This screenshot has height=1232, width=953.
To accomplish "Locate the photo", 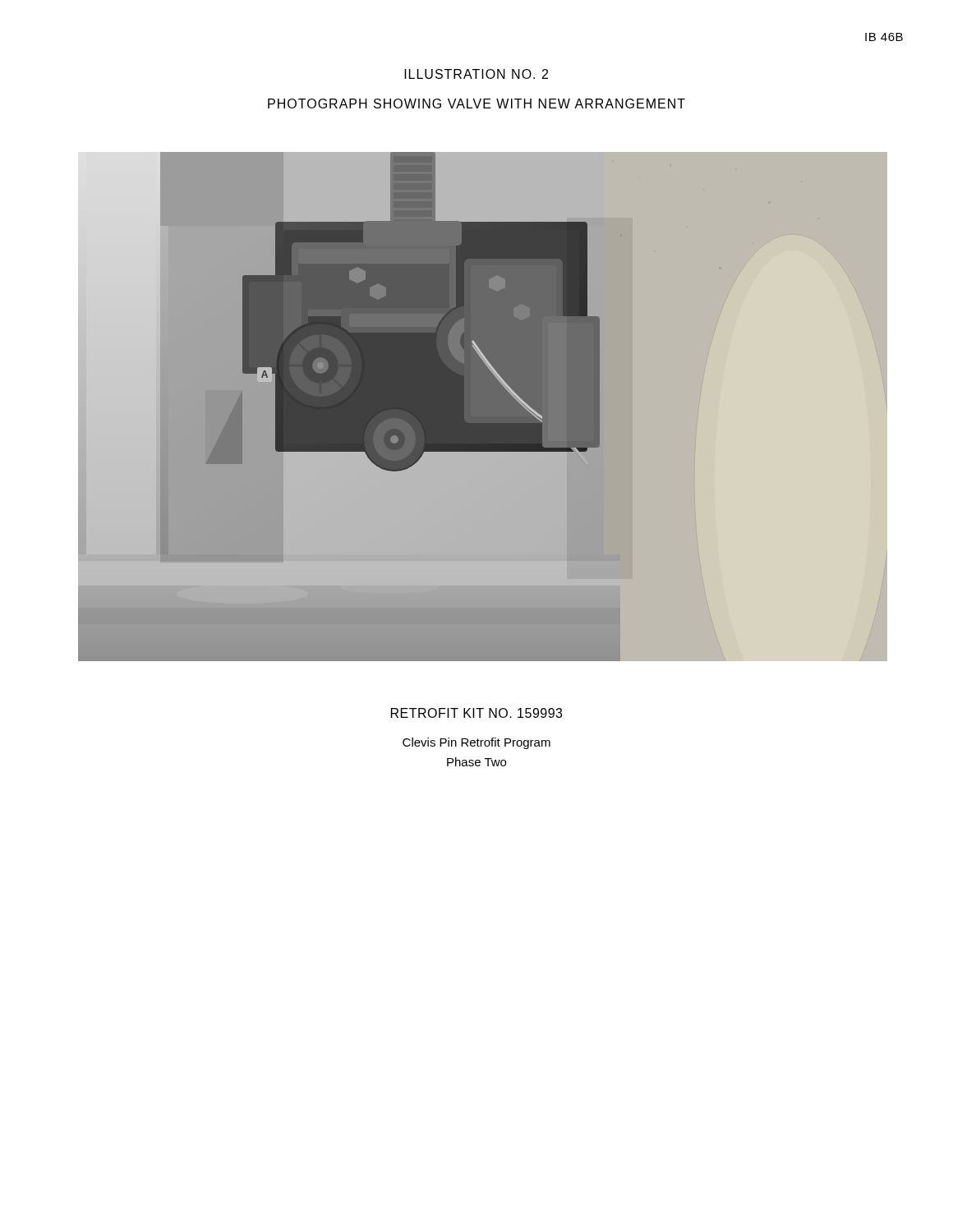I will pyautogui.click(x=483, y=407).
